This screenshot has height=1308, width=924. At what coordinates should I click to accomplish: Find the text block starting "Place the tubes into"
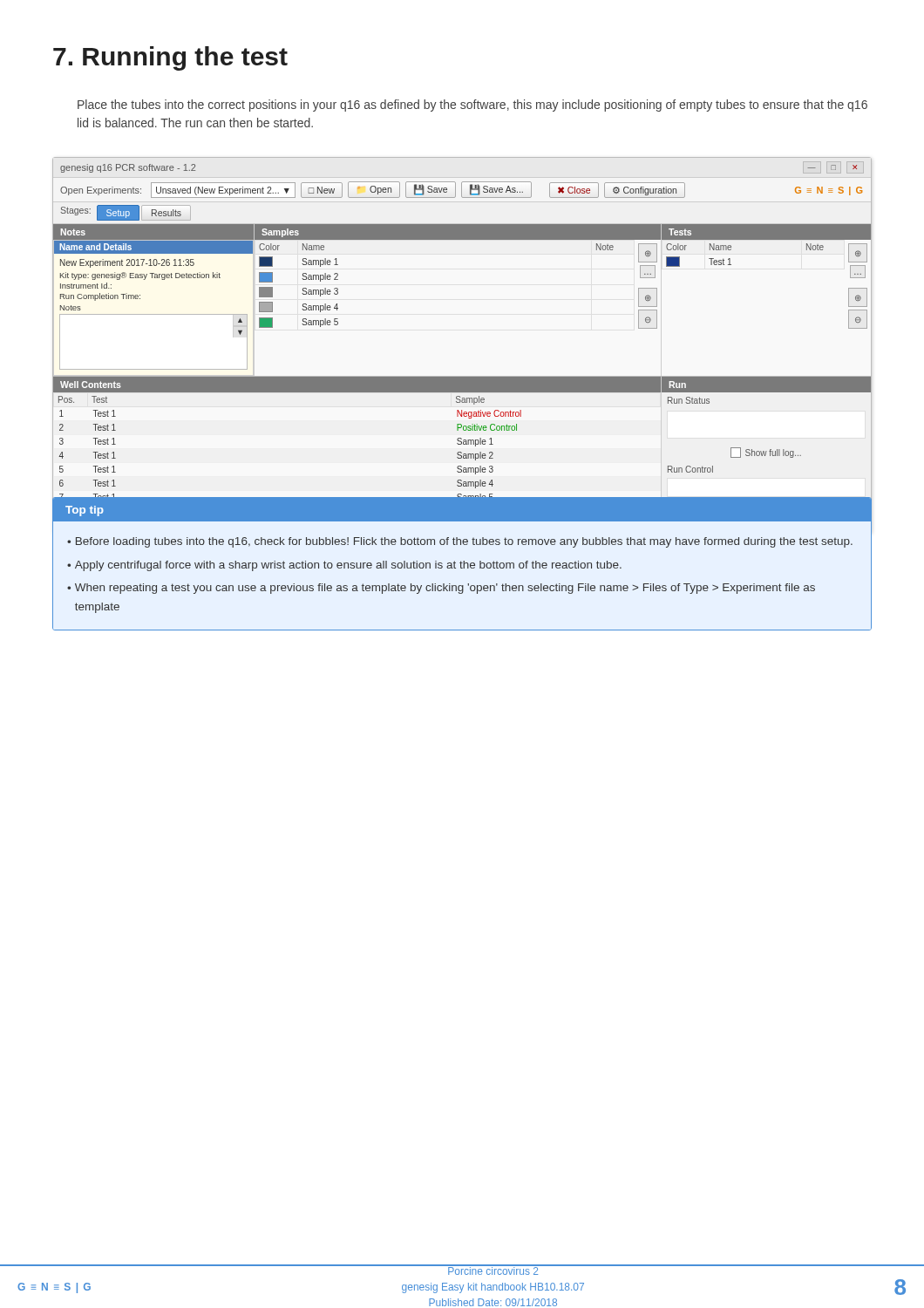coord(468,114)
